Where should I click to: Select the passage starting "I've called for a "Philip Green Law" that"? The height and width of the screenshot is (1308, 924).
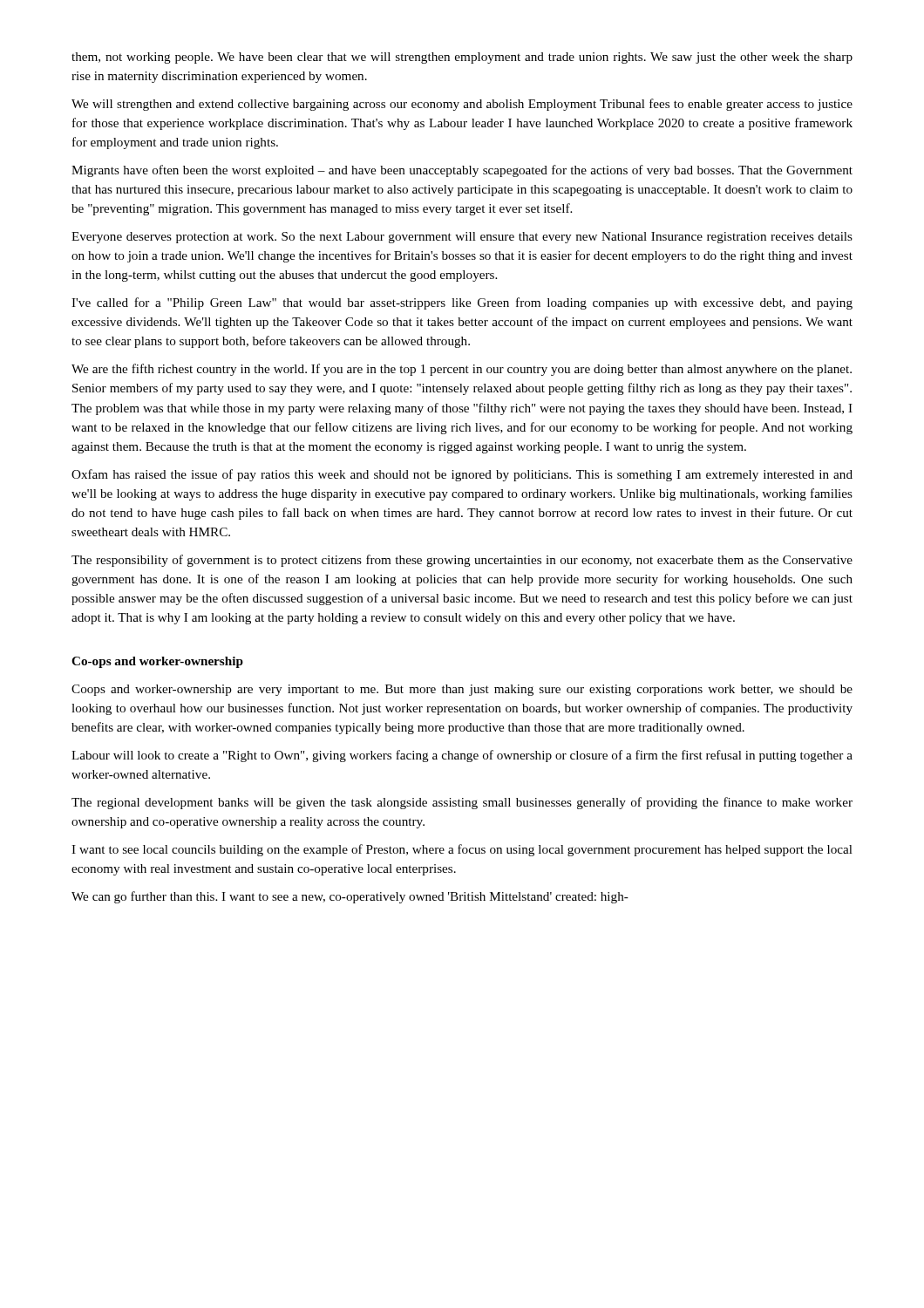(x=462, y=322)
